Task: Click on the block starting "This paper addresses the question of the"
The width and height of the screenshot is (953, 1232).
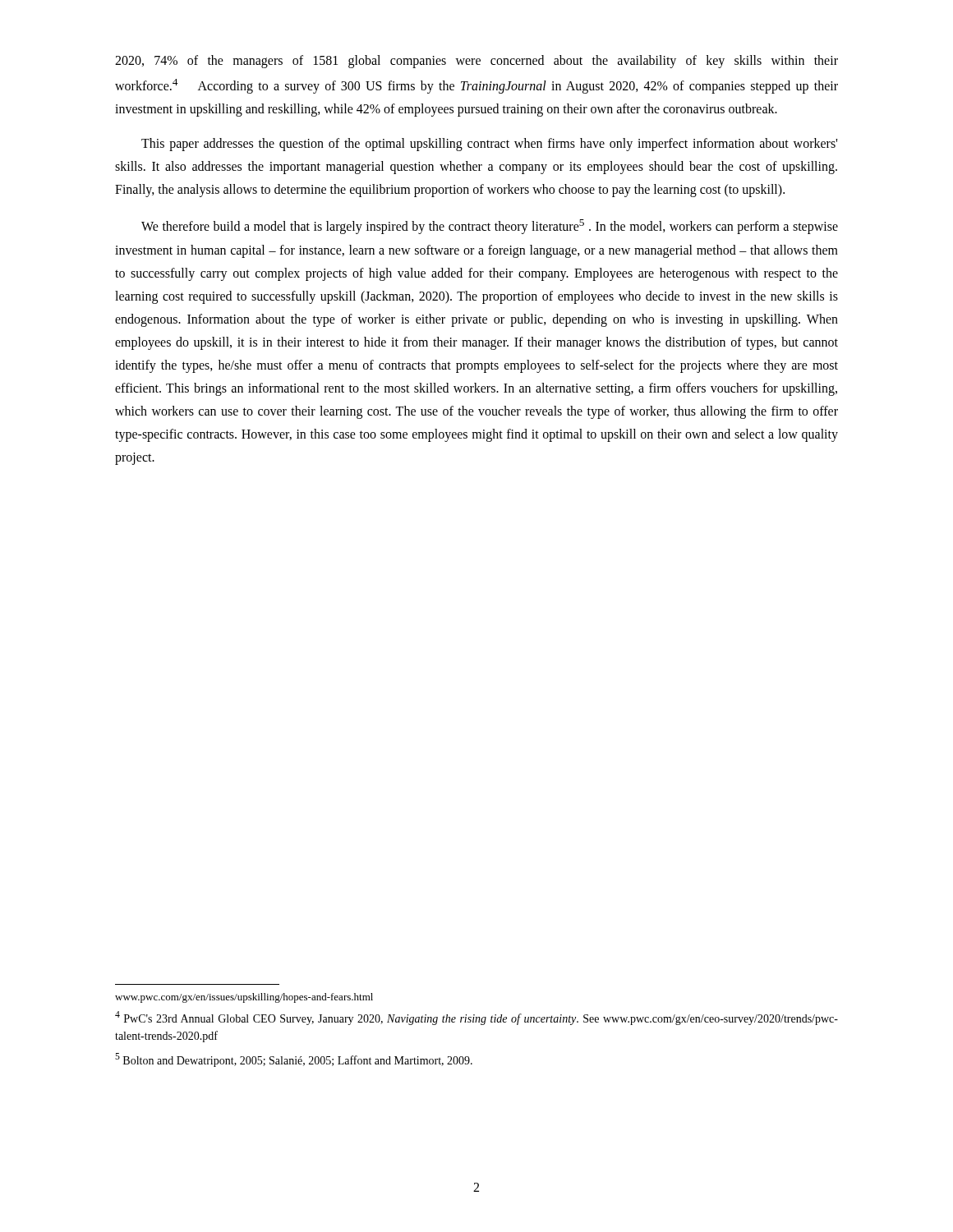Action: tap(476, 167)
